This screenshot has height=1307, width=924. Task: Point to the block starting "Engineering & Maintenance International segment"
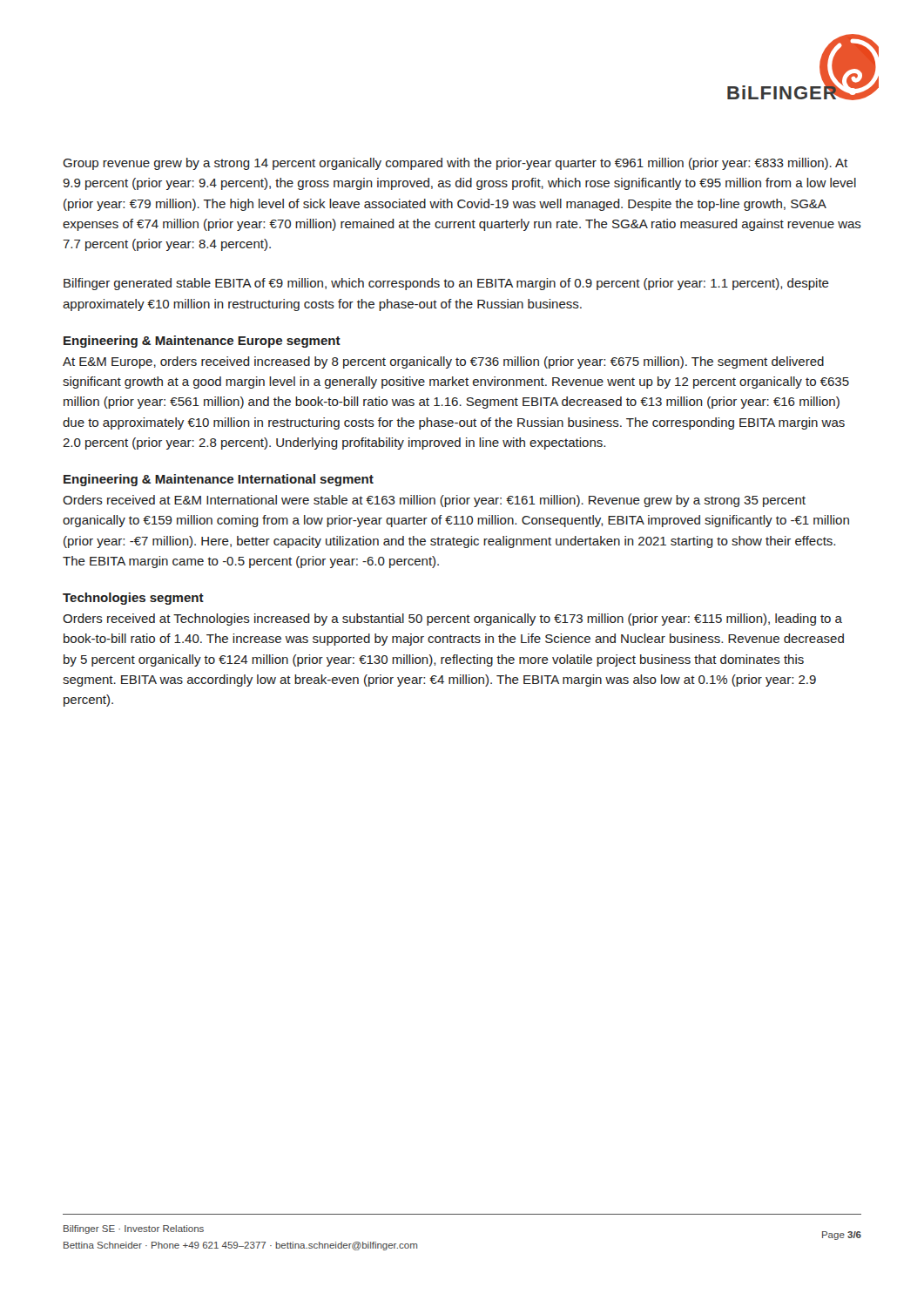218,479
